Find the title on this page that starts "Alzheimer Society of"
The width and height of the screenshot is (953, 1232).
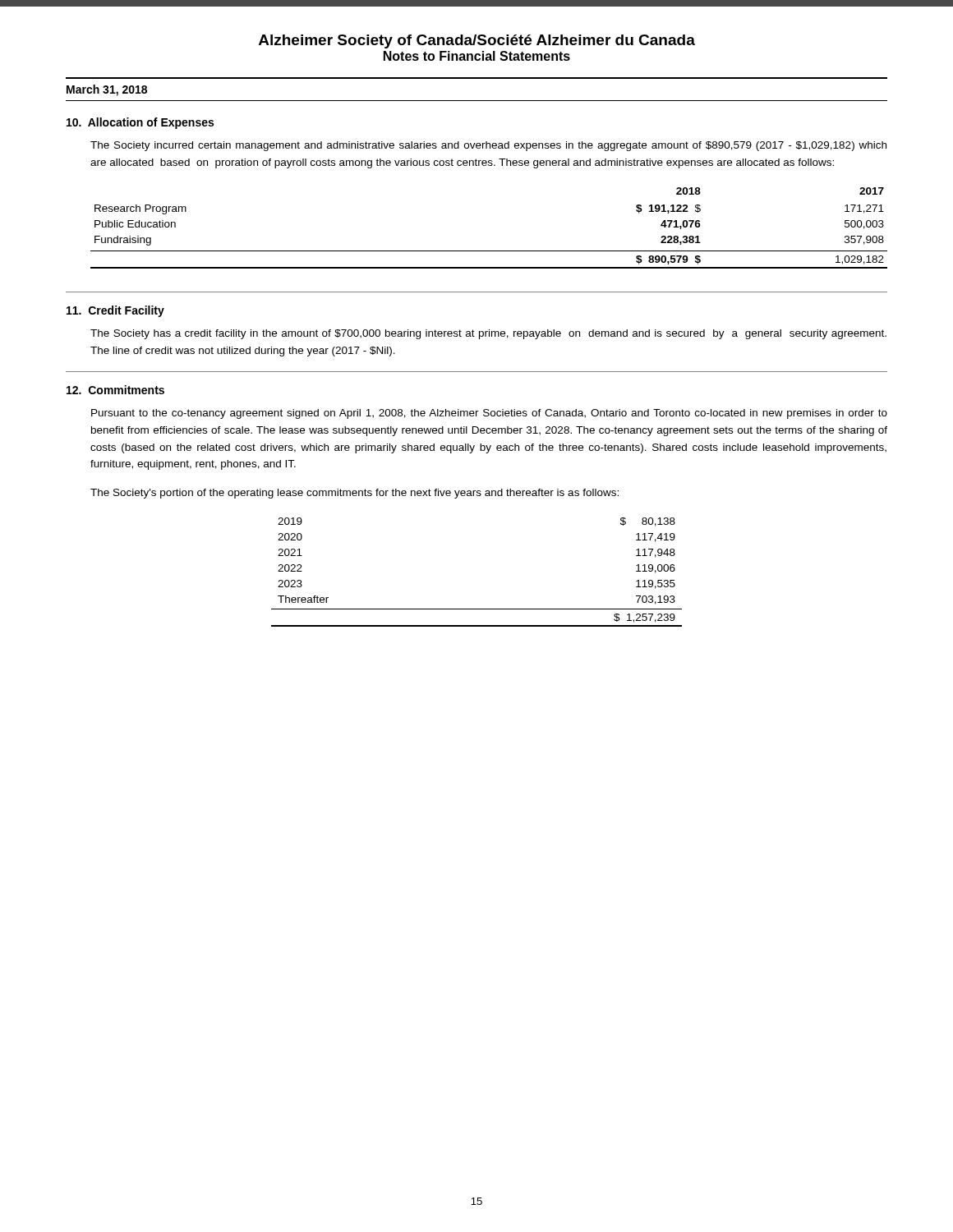(476, 53)
